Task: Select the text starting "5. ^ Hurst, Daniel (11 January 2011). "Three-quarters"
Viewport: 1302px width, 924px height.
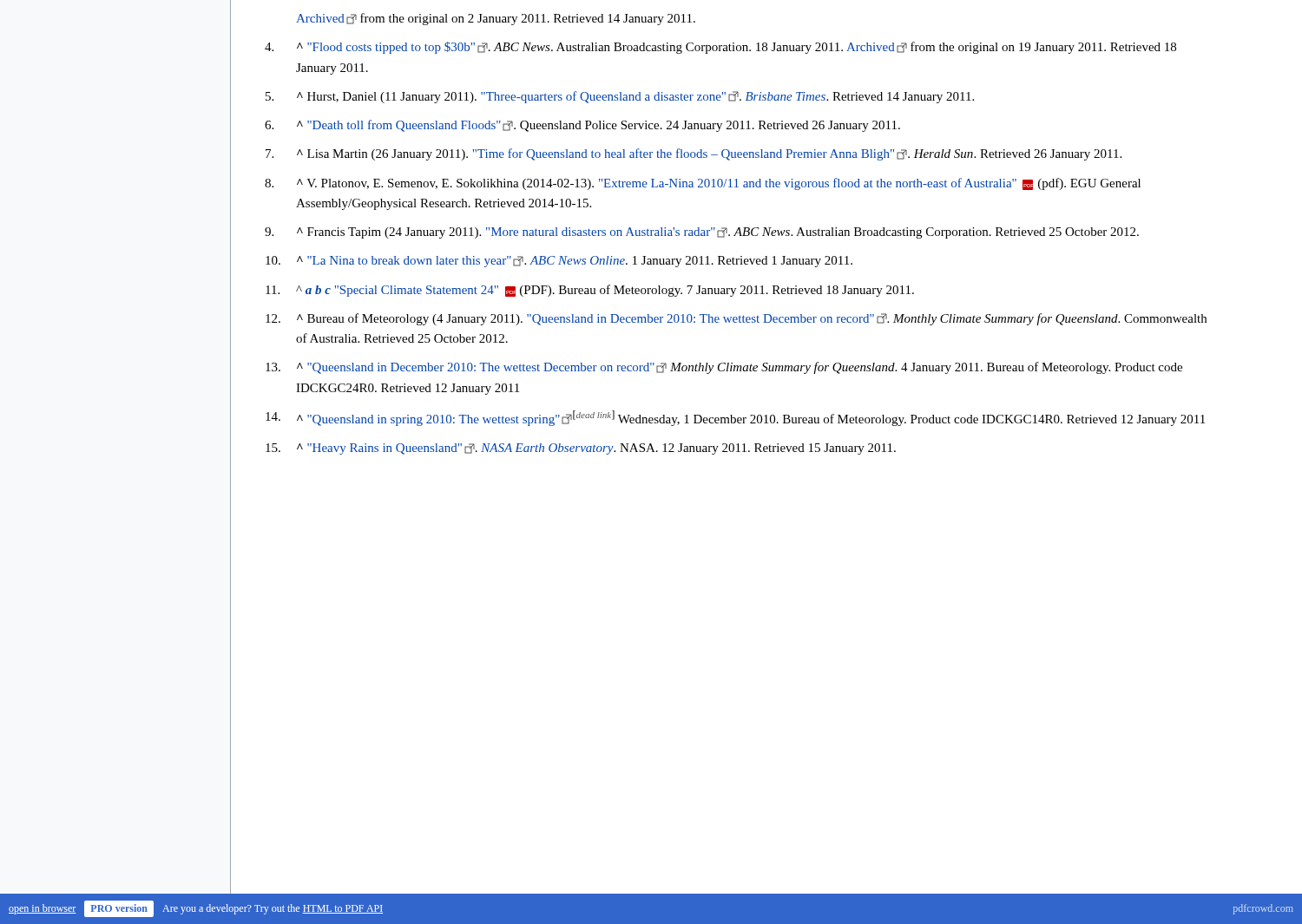Action: tap(742, 97)
